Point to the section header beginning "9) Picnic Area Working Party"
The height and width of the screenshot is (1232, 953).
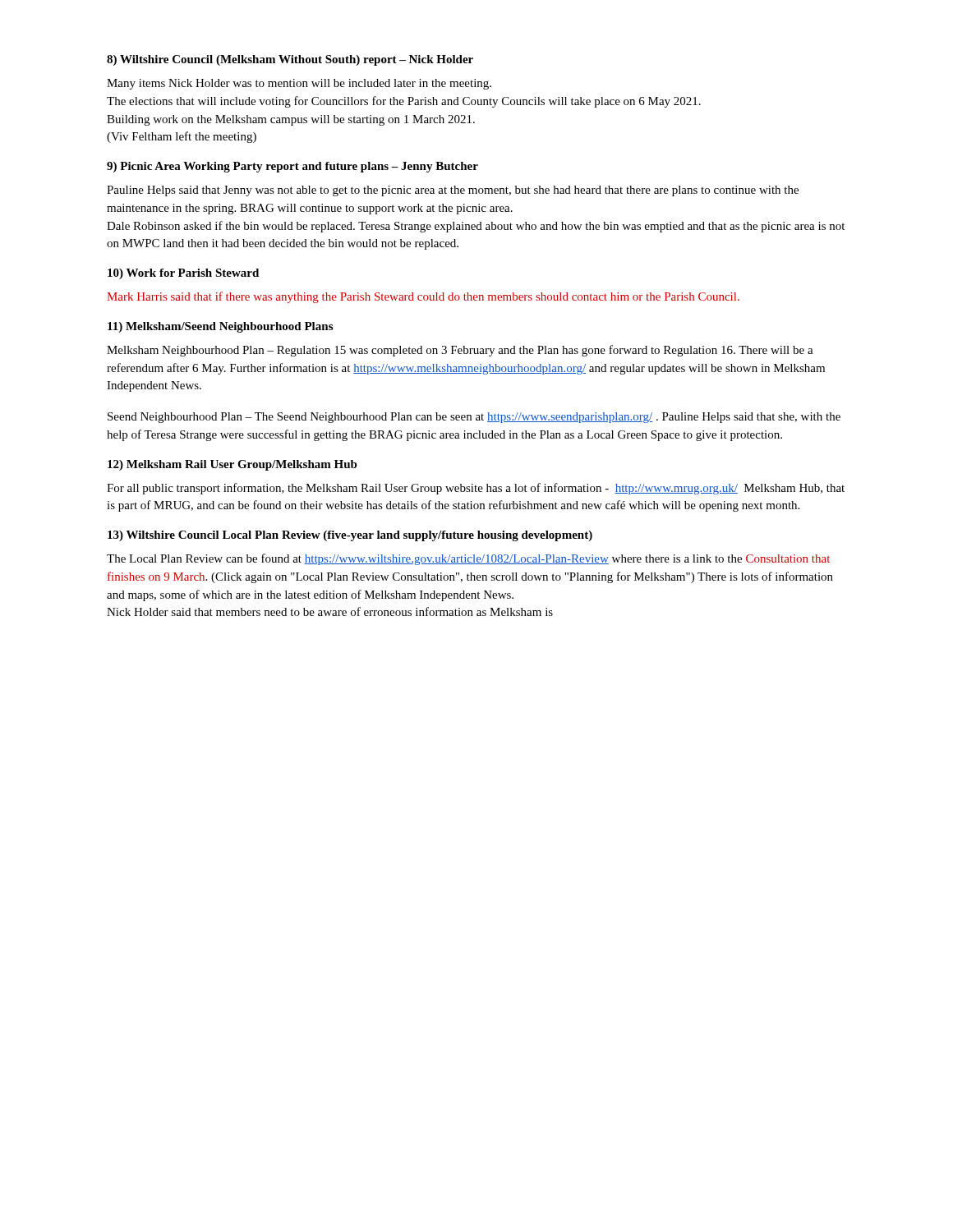[292, 166]
